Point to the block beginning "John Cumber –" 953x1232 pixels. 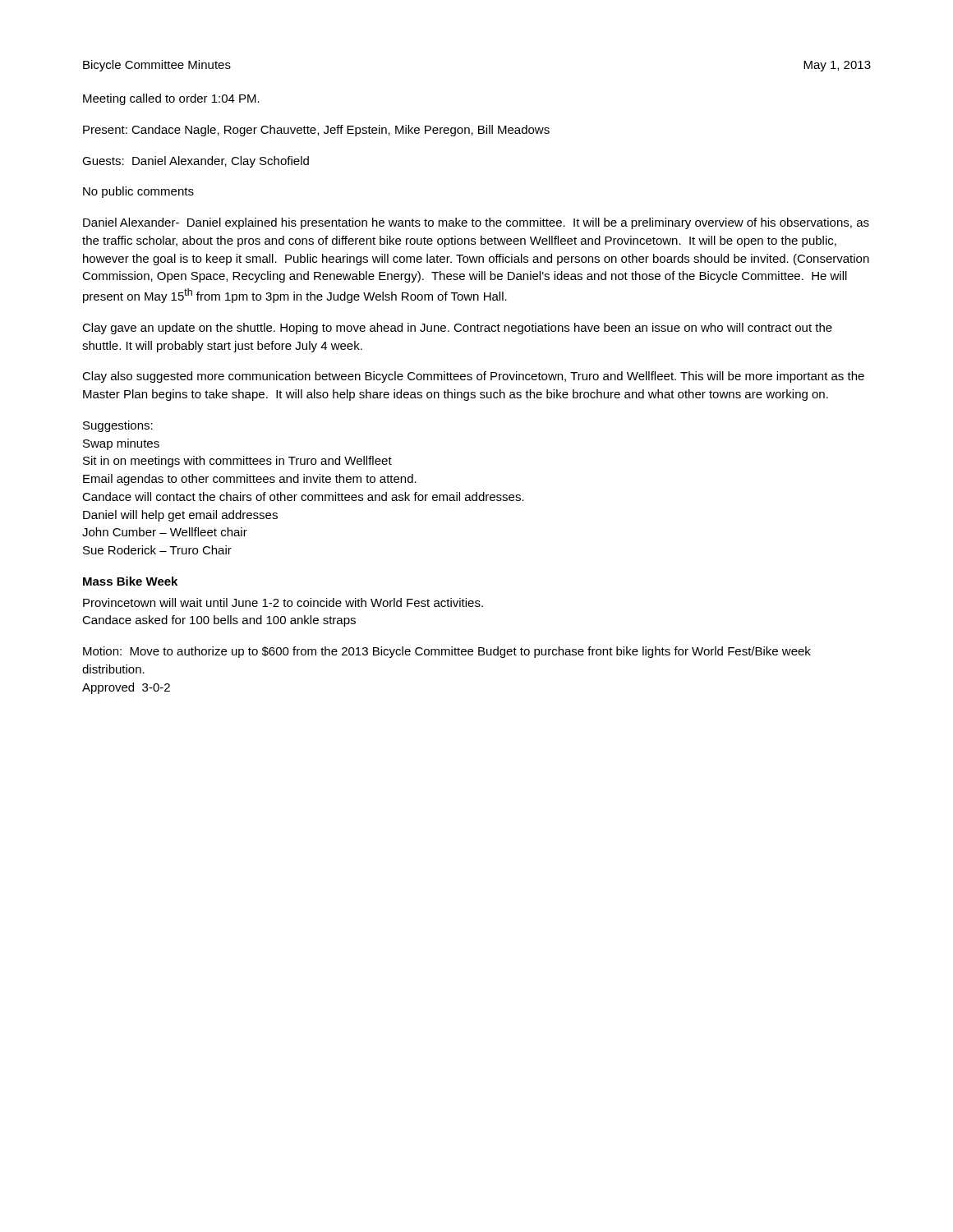pyautogui.click(x=165, y=532)
